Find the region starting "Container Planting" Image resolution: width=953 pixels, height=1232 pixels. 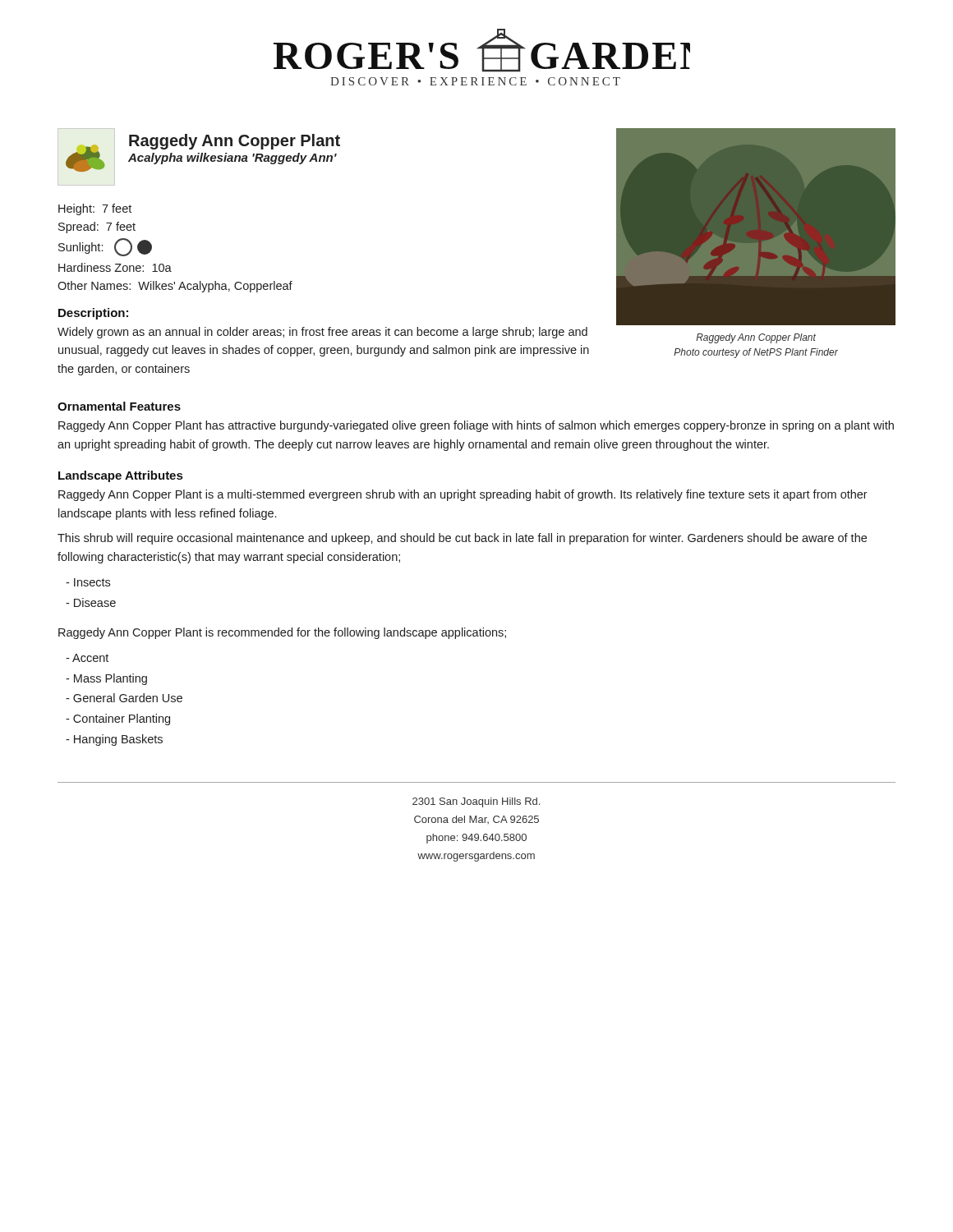118,719
